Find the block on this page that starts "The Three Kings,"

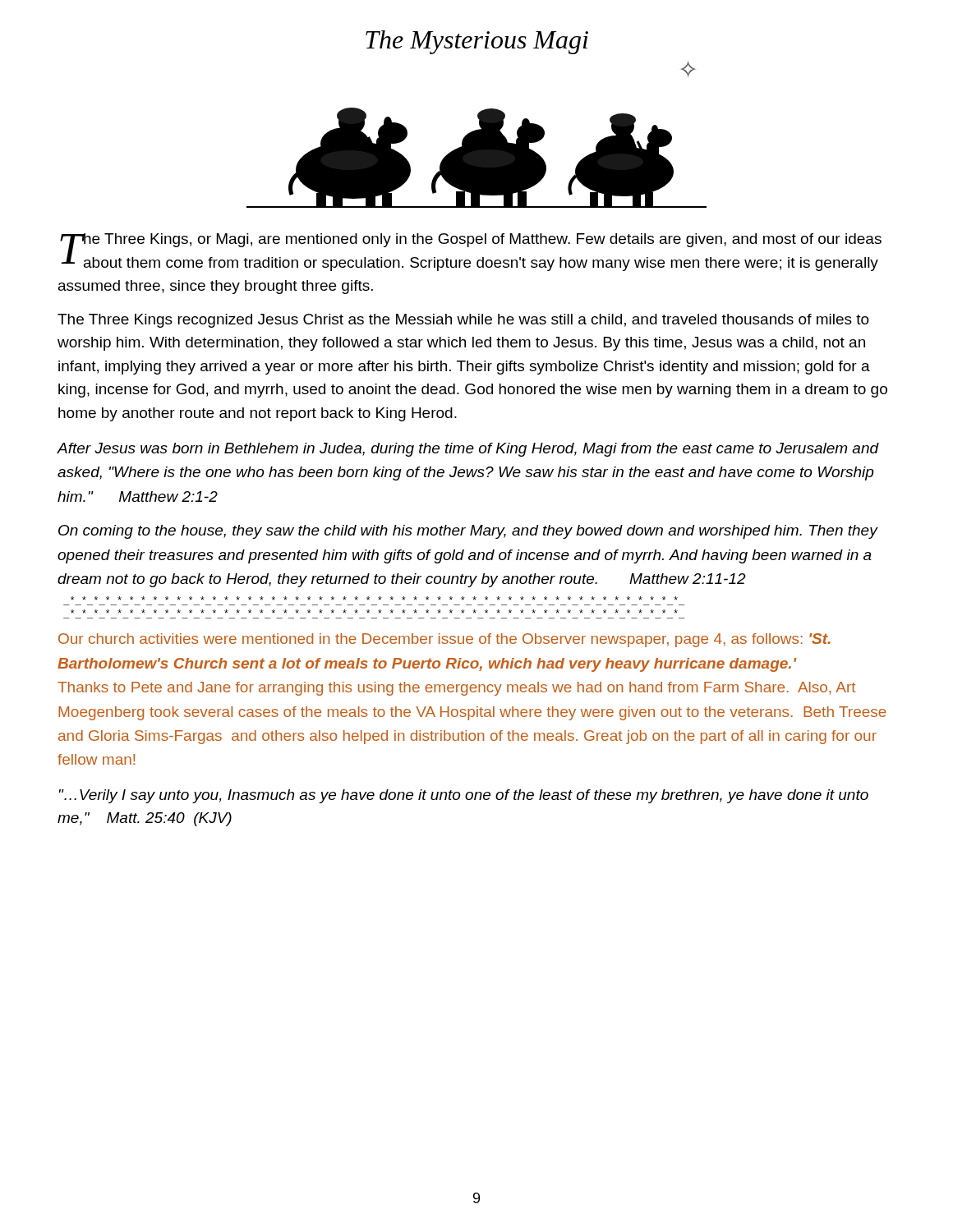470,261
